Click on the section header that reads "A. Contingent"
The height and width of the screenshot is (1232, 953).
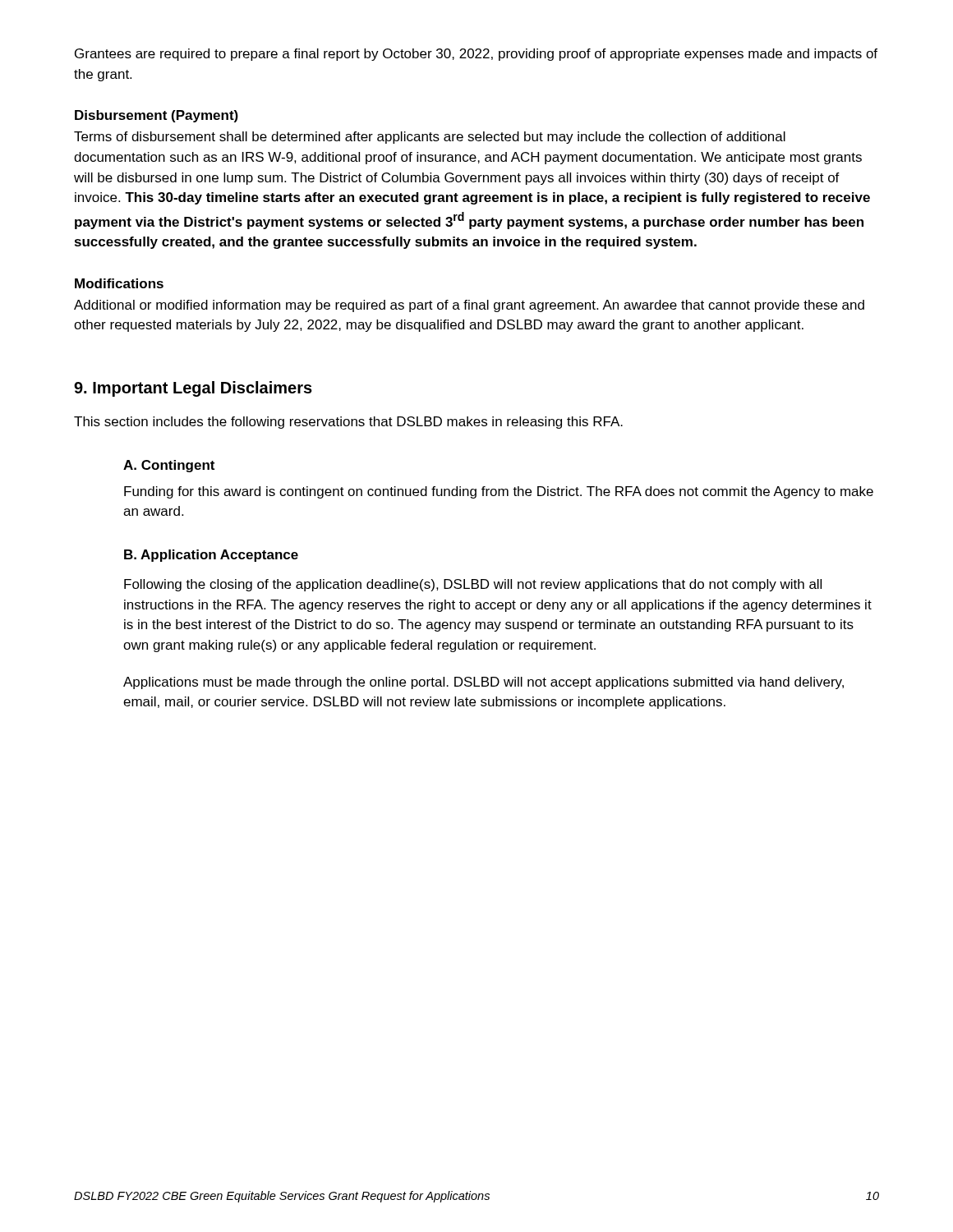(x=169, y=465)
